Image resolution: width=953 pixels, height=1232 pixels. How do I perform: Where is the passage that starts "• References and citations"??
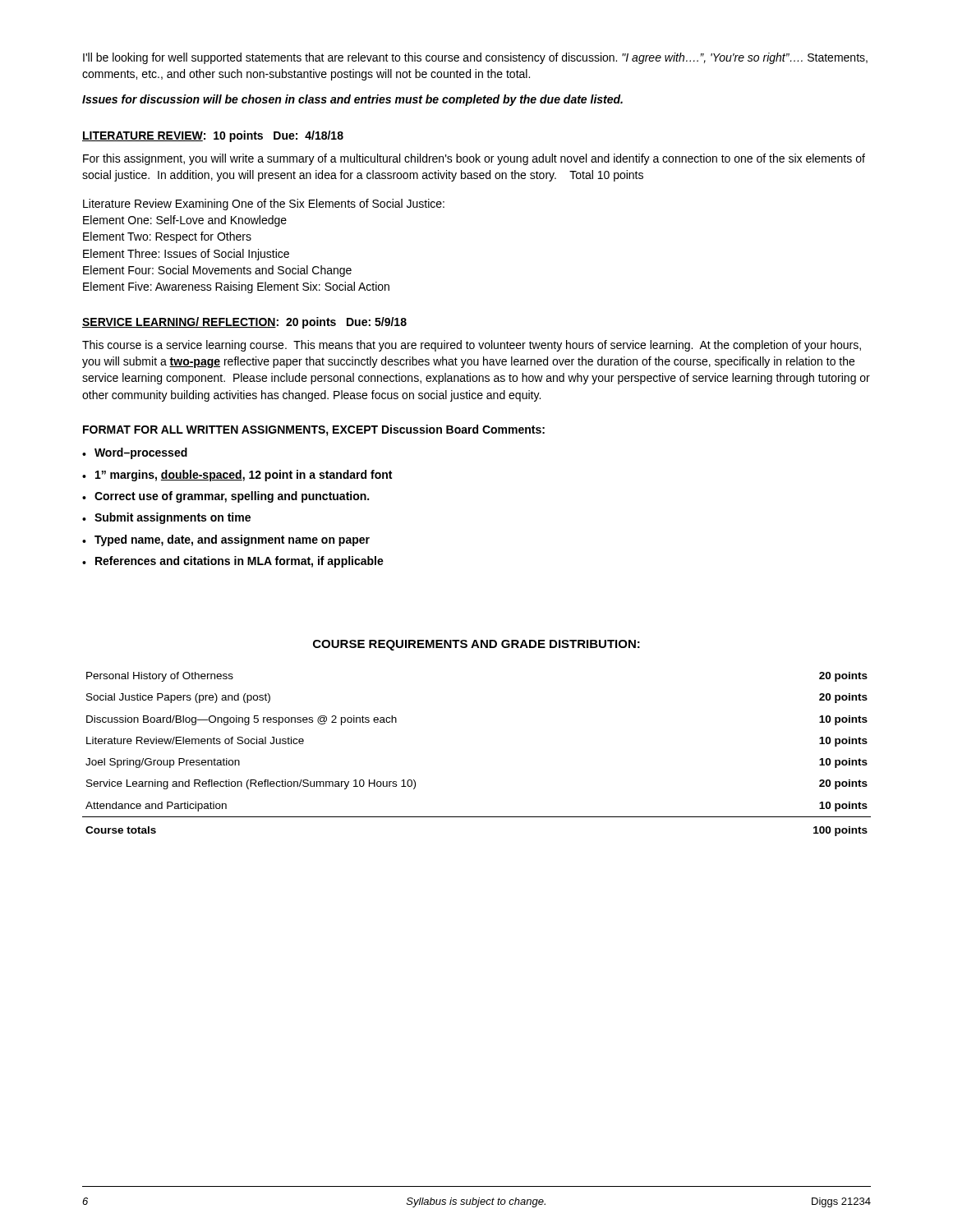pos(233,562)
